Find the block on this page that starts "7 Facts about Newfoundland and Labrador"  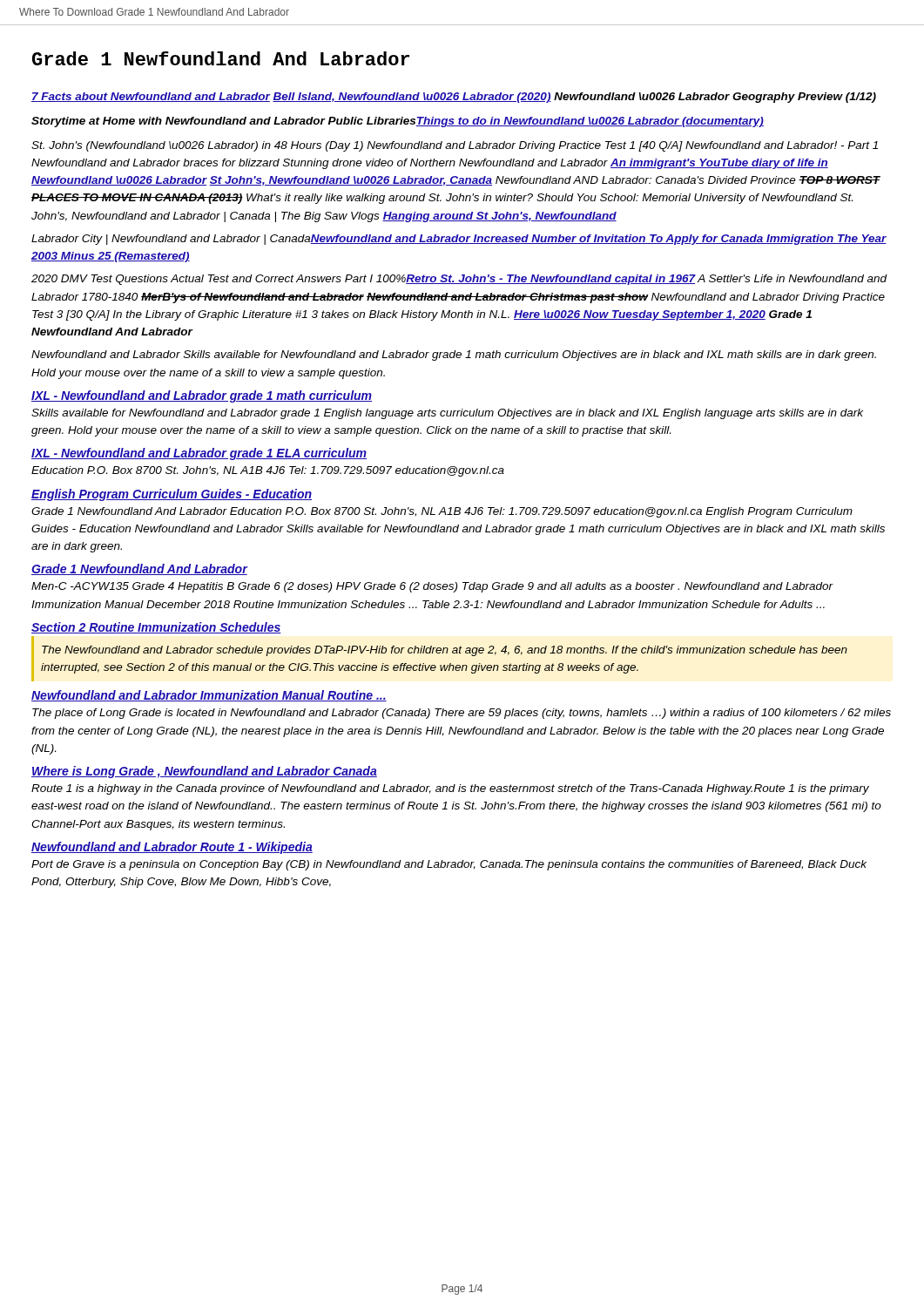pyautogui.click(x=454, y=96)
